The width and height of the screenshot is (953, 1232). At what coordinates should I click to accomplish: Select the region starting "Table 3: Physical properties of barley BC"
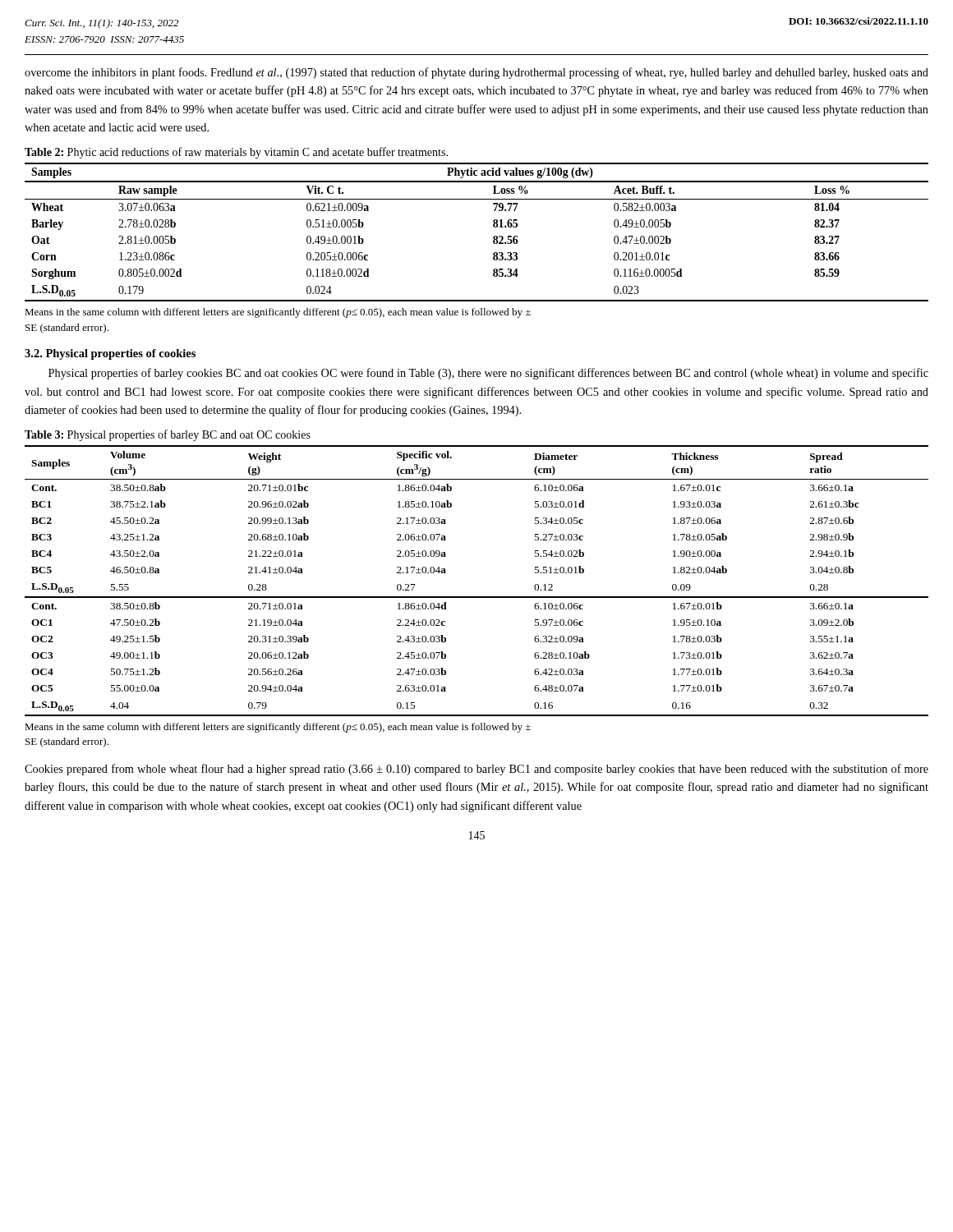tap(168, 435)
